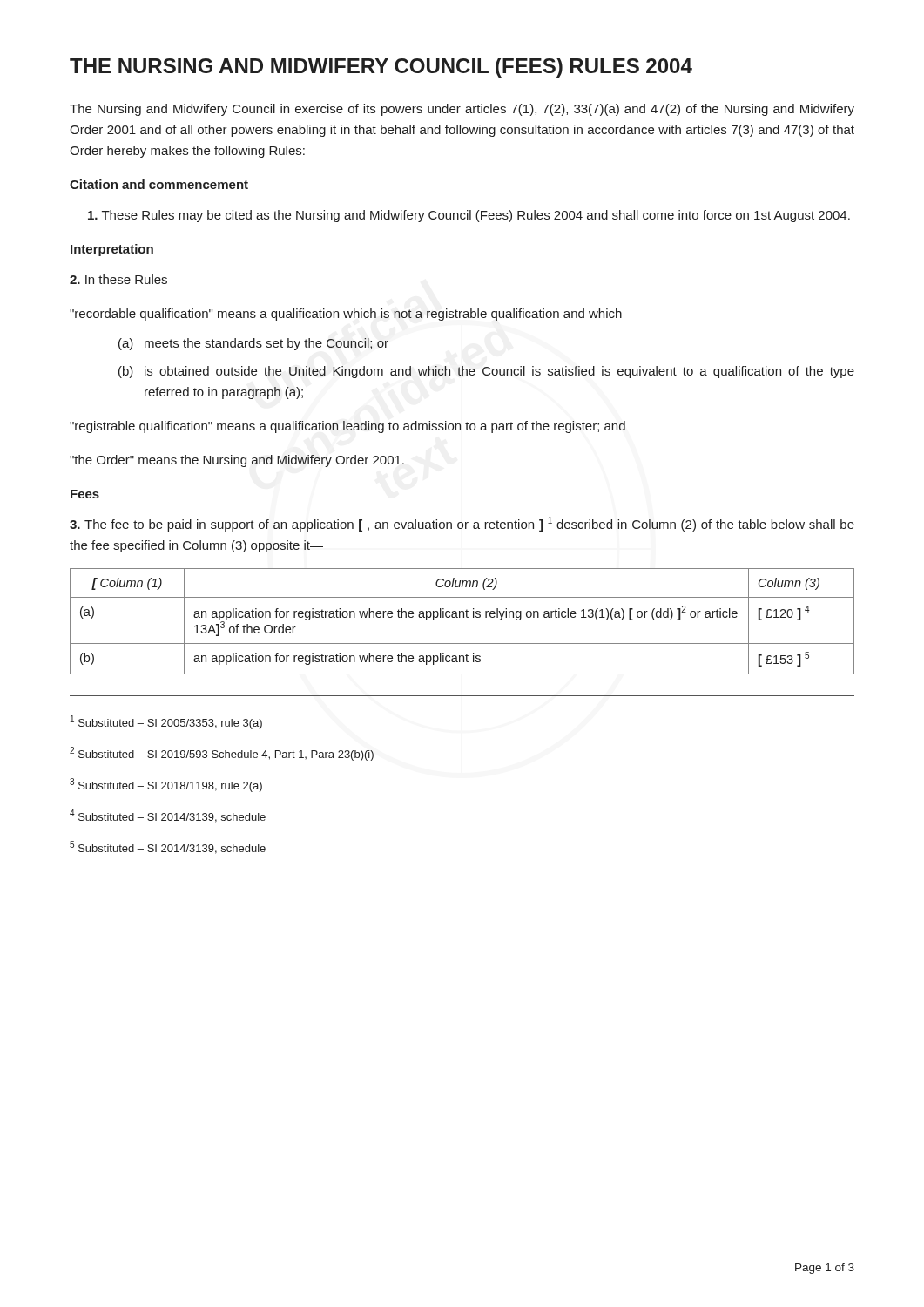Point to the text starting ""the Order" means the Nursing and Midwifery Order"

(237, 461)
